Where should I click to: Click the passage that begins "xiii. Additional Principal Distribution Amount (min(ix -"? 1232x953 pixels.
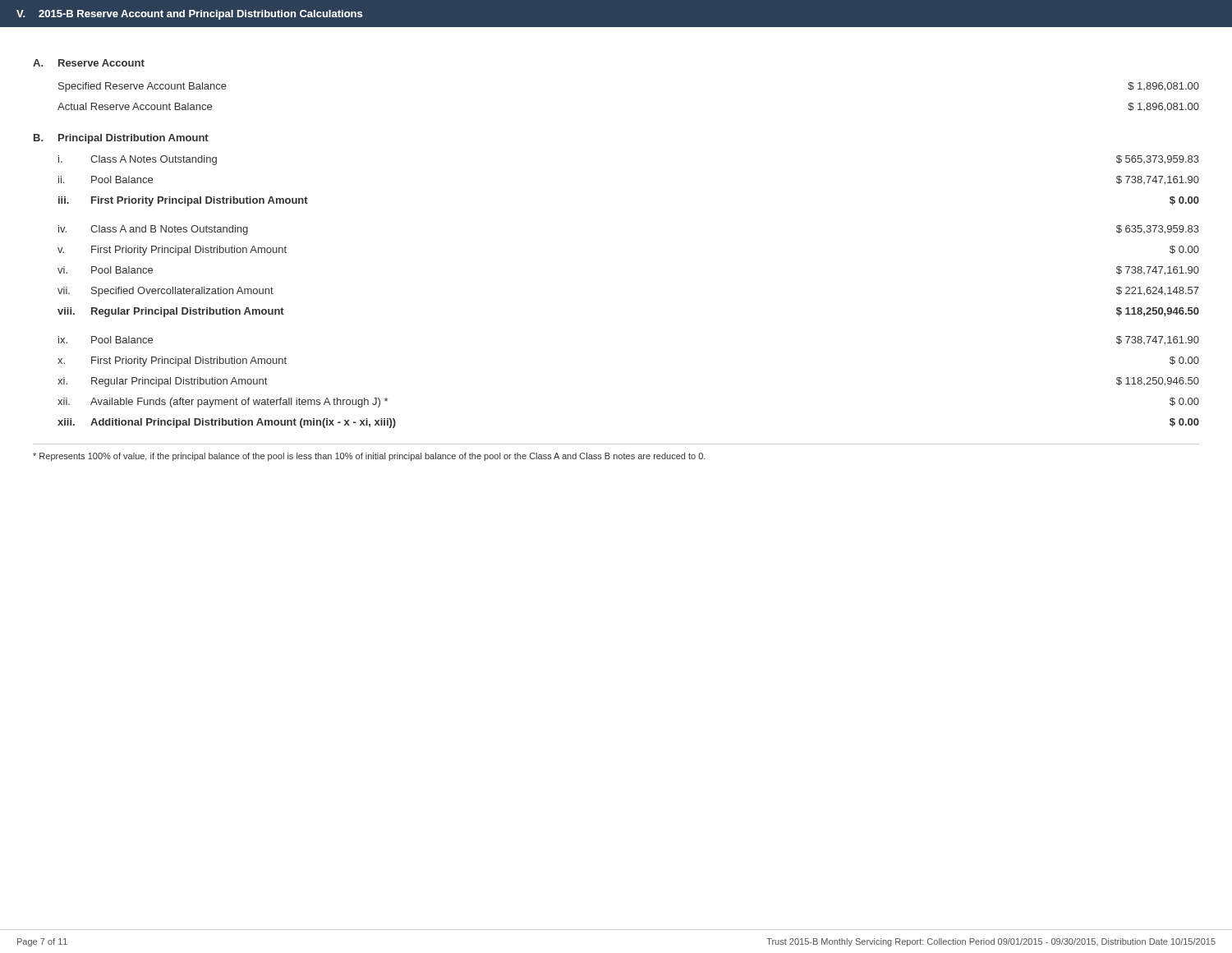pos(243,424)
